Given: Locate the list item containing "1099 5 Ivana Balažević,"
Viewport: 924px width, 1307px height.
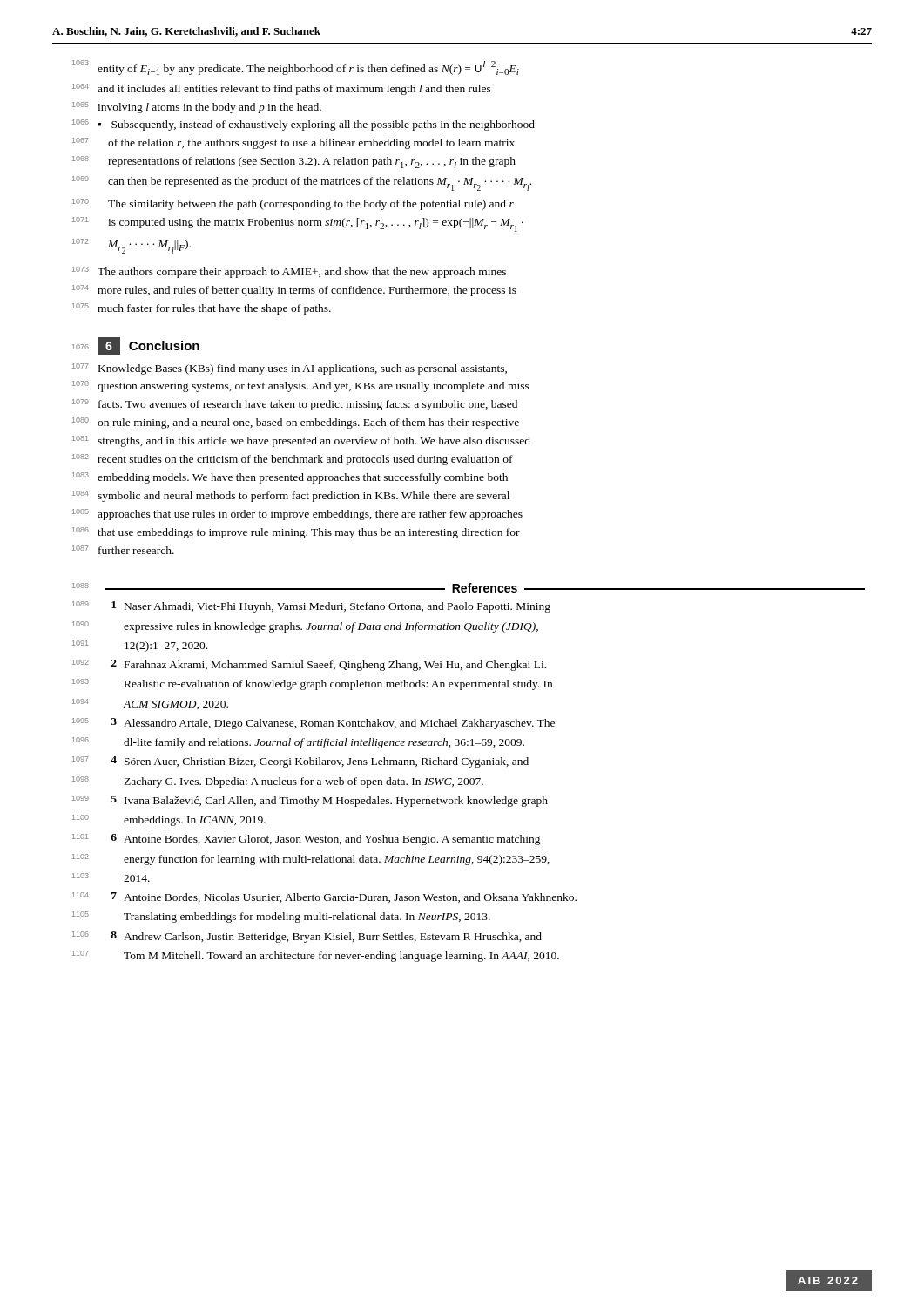Looking at the screenshot, I should pyautogui.click(x=462, y=810).
